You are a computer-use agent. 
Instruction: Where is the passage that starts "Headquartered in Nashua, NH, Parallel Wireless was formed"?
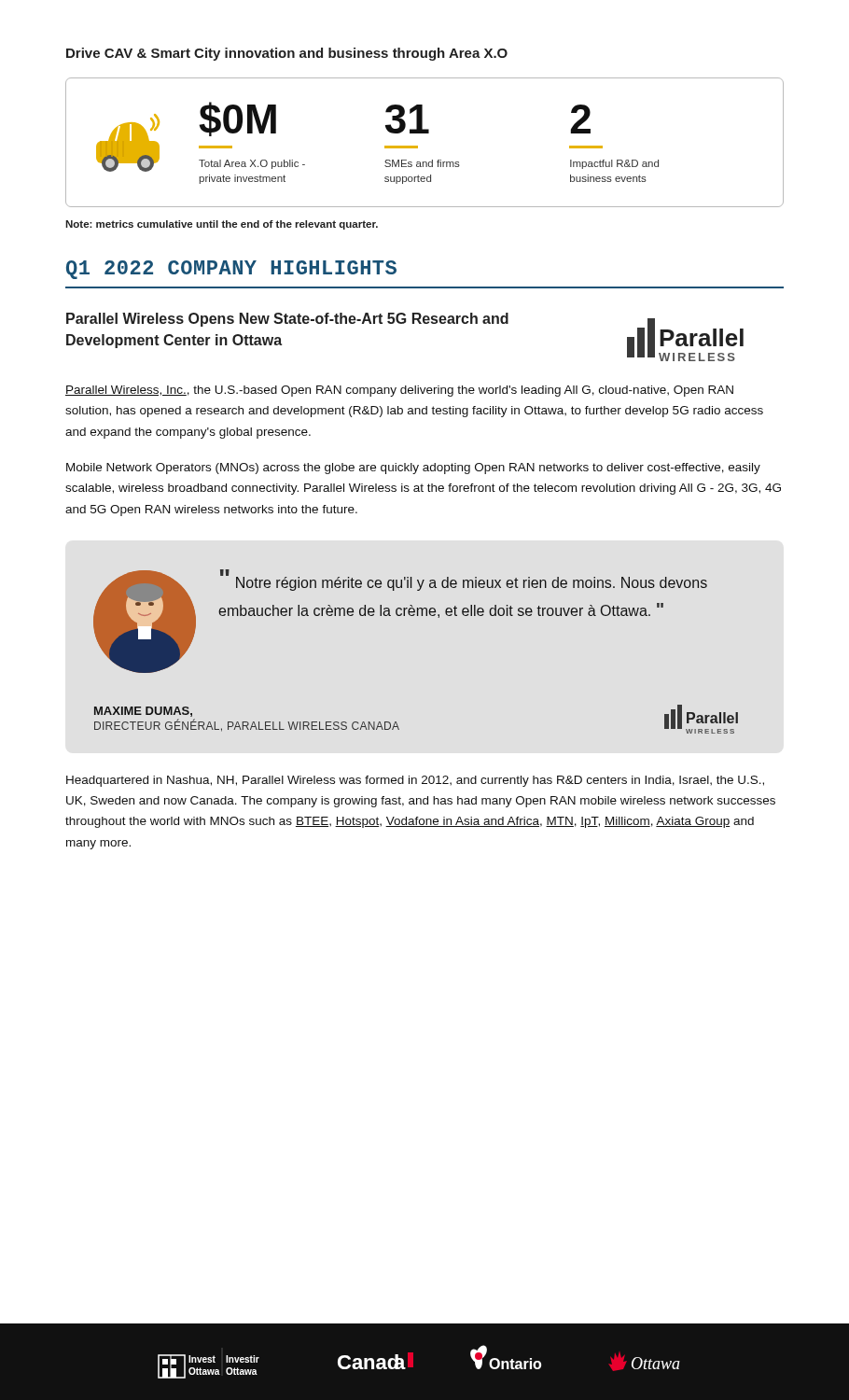tap(420, 811)
